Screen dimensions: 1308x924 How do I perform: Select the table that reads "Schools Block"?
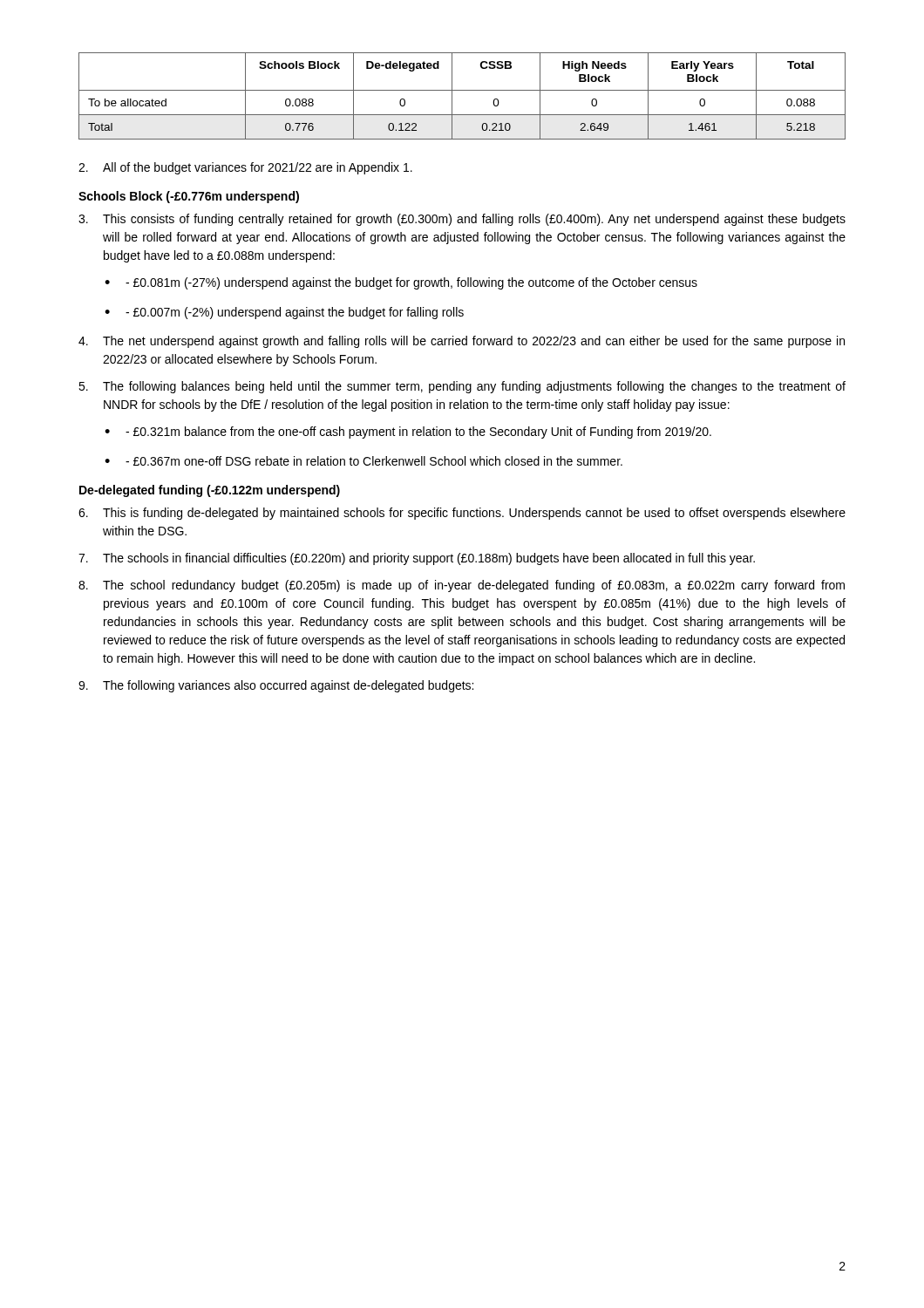[x=462, y=96]
